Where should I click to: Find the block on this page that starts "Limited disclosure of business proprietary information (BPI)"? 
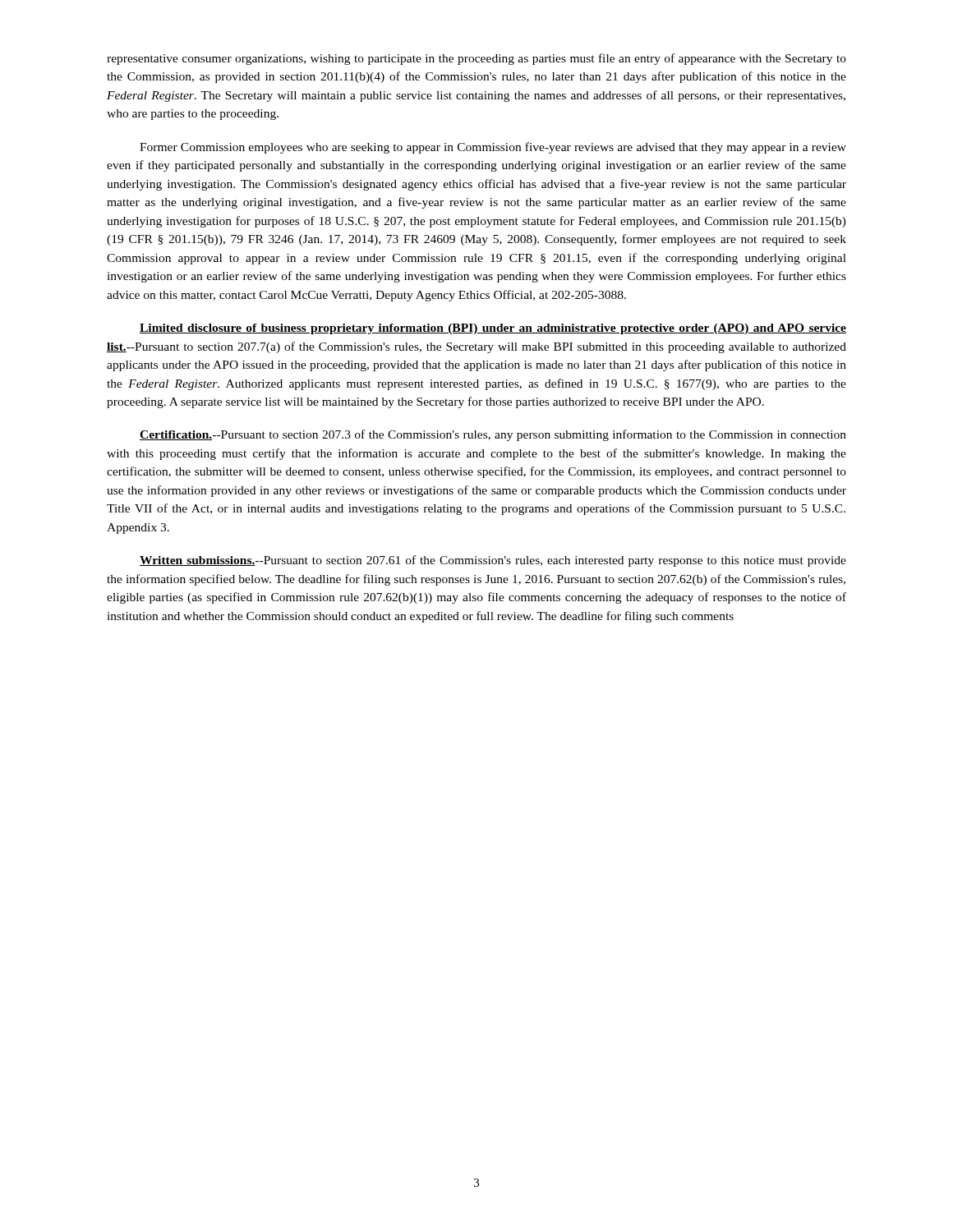click(476, 364)
